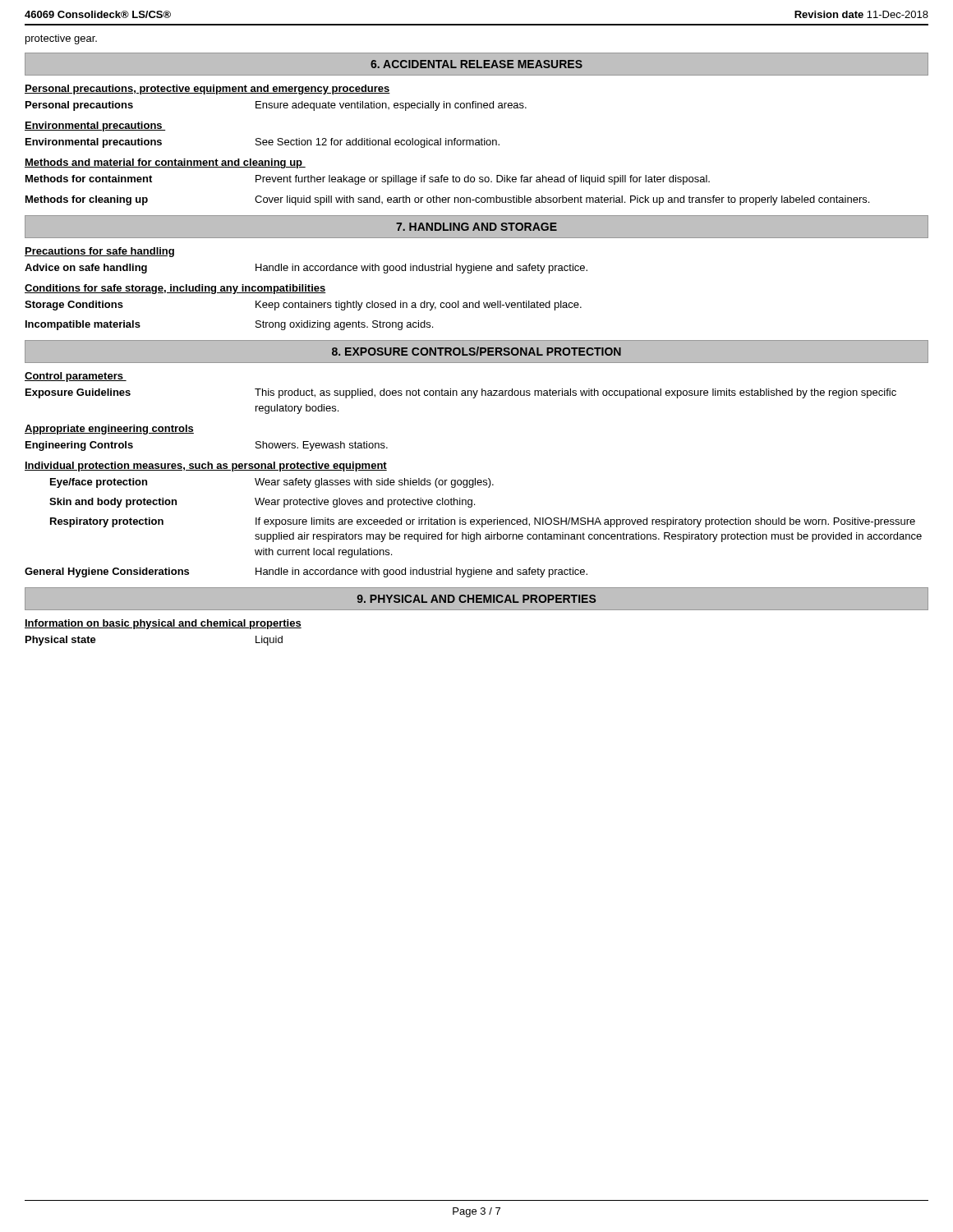Locate the region starting "Environmental precautions See Section 12 for additional"
The height and width of the screenshot is (1232, 953).
click(x=476, y=142)
